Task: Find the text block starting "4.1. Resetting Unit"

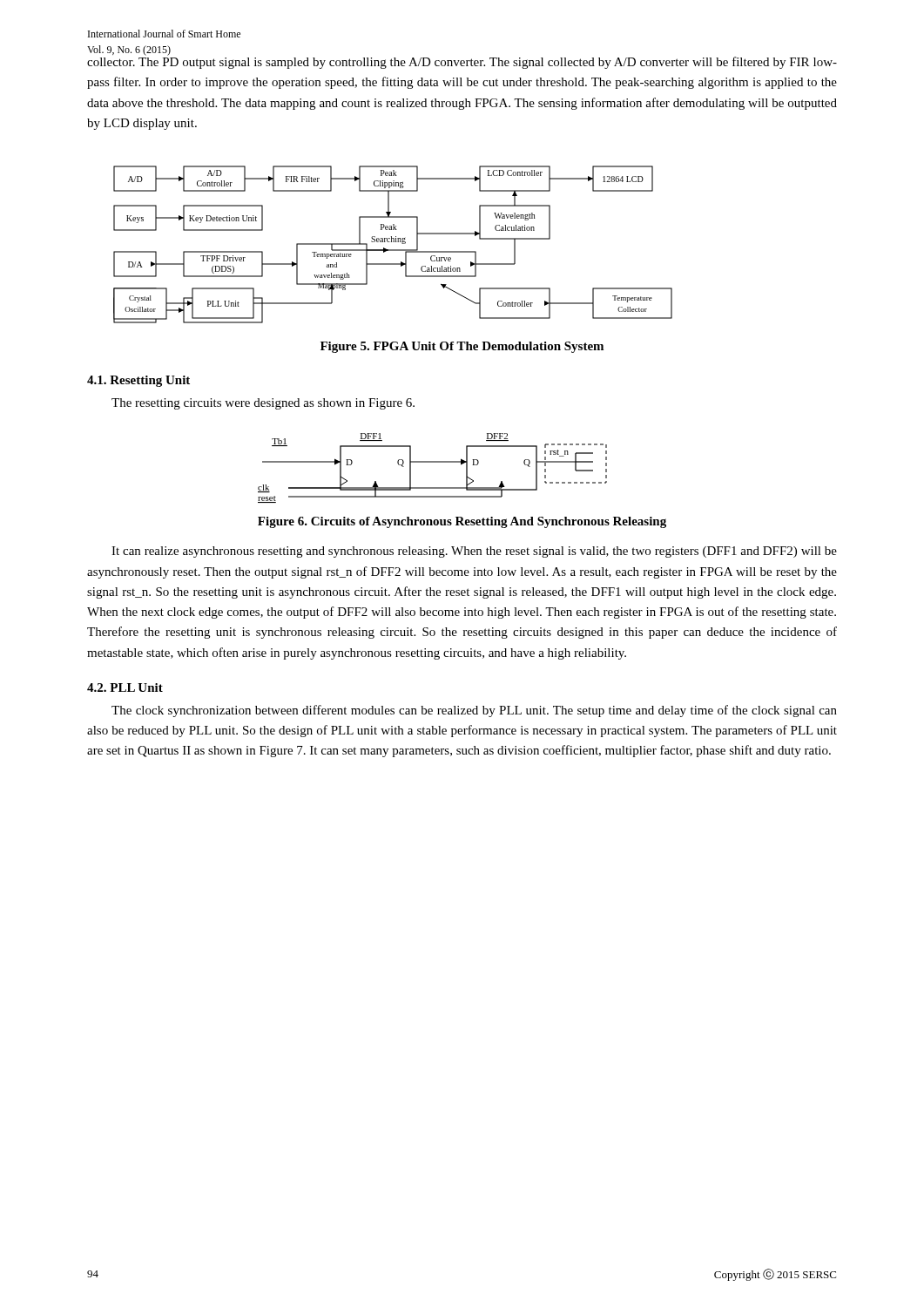Action: pyautogui.click(x=139, y=380)
